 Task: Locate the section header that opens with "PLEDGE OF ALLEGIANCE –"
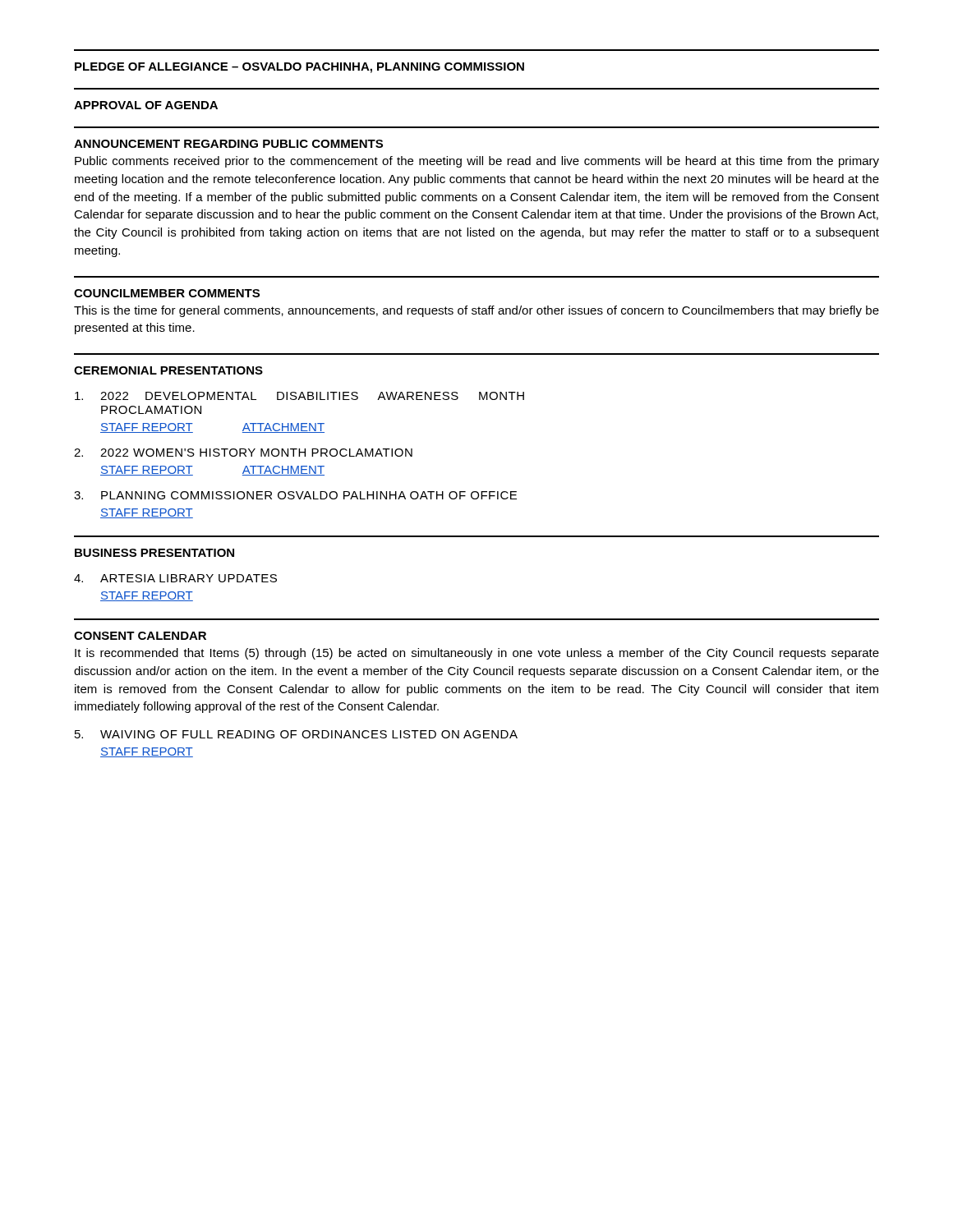click(299, 66)
